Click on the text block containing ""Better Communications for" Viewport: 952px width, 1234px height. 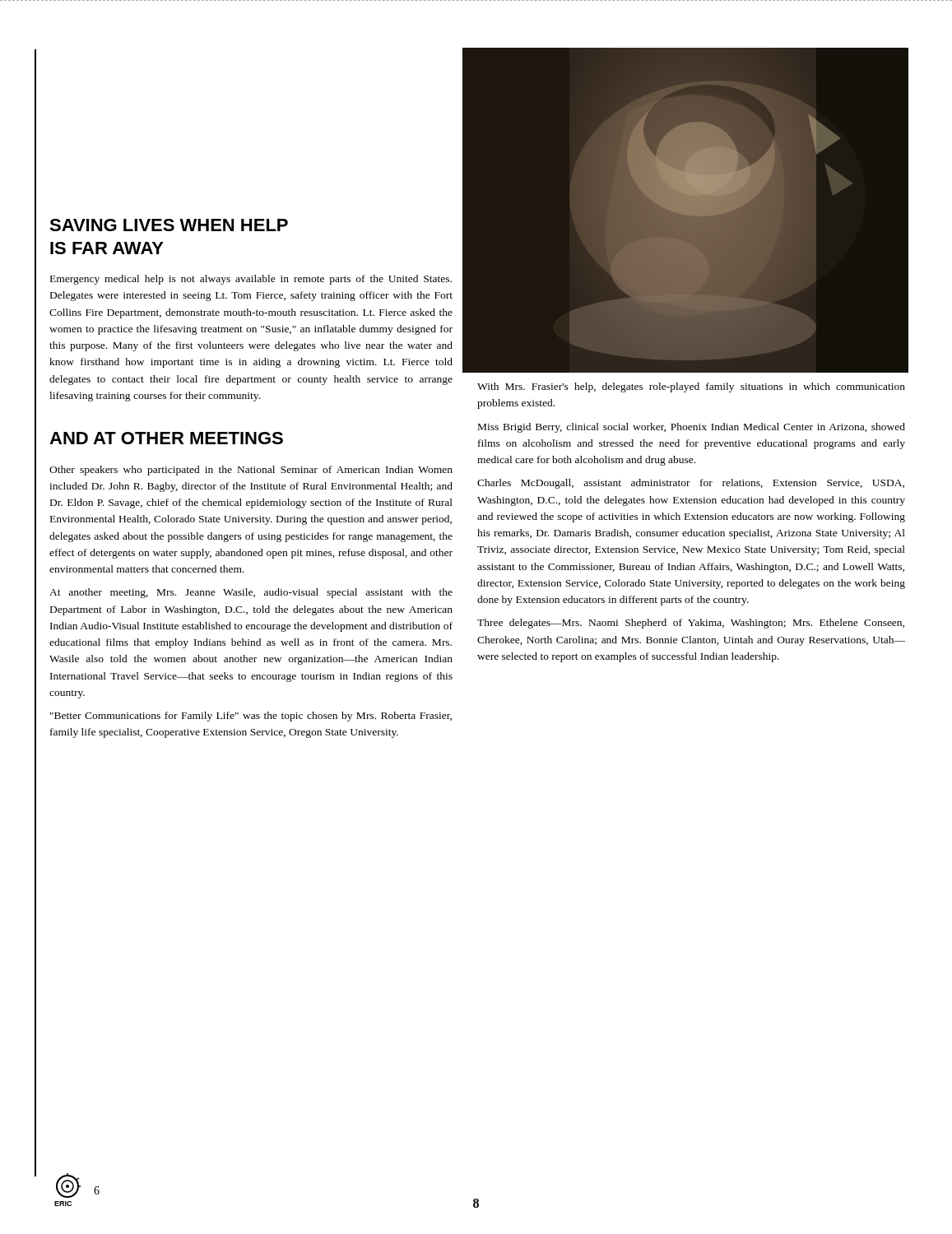pos(251,724)
